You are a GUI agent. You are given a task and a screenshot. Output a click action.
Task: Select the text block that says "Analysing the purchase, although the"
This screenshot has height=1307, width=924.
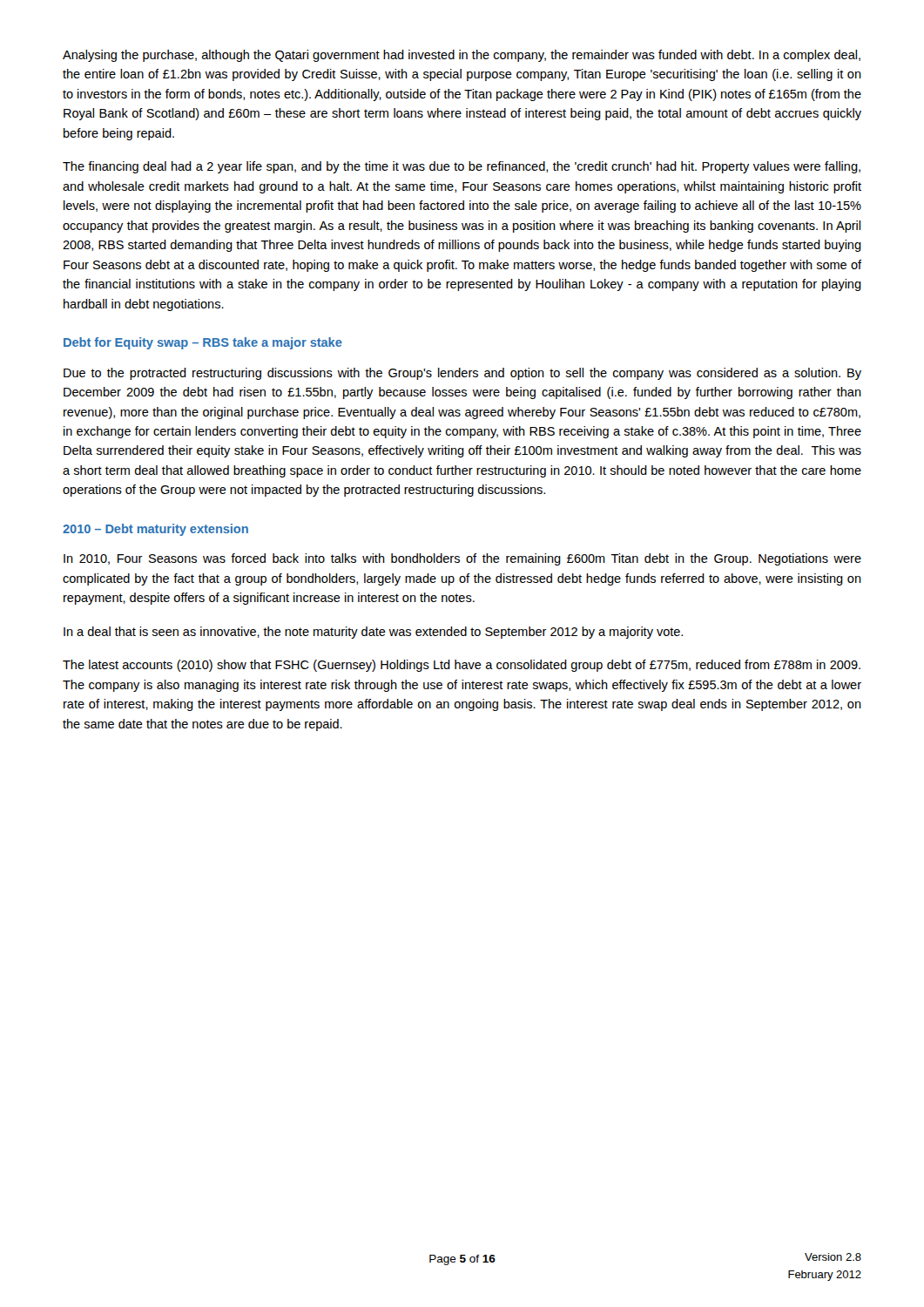point(462,94)
